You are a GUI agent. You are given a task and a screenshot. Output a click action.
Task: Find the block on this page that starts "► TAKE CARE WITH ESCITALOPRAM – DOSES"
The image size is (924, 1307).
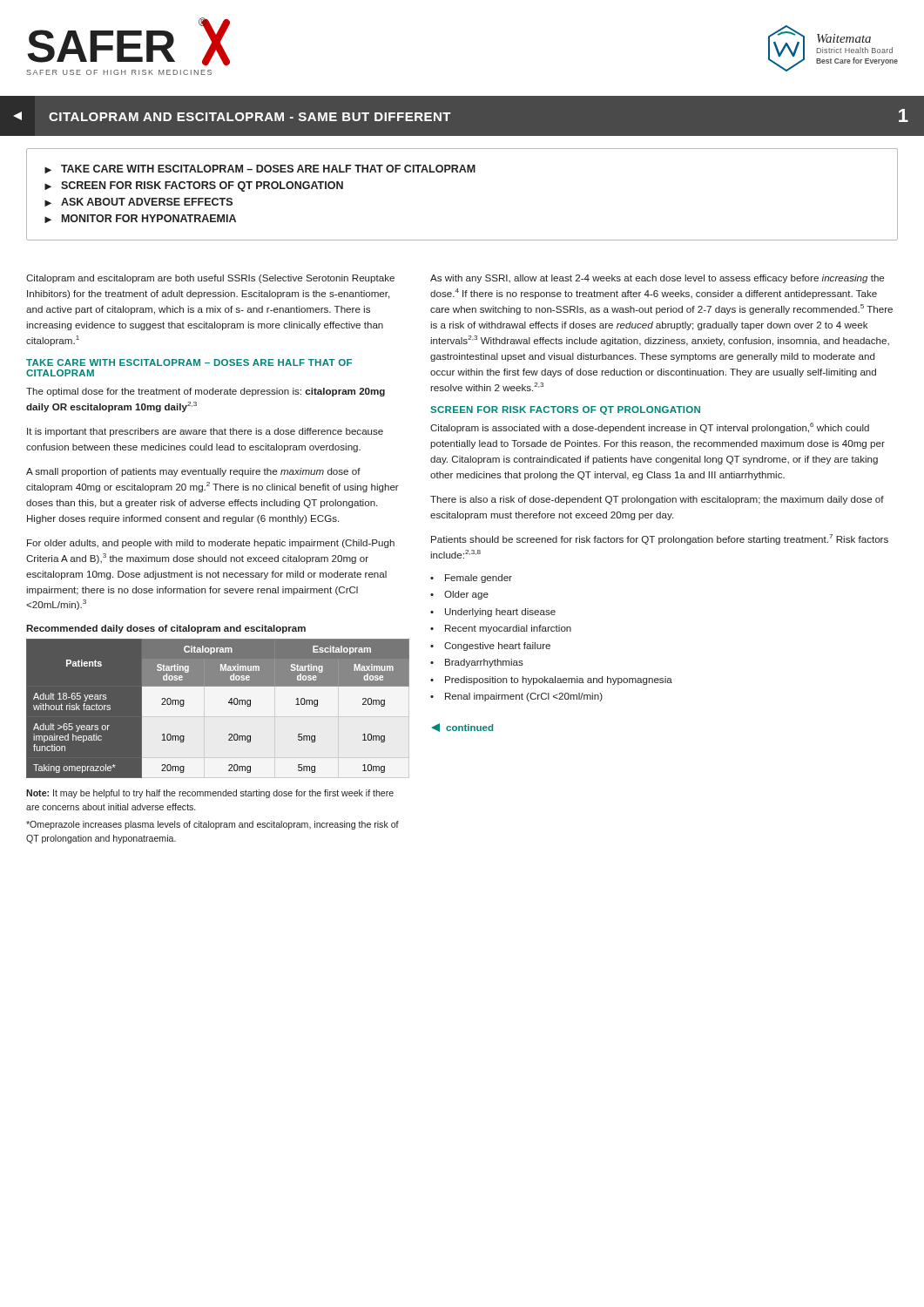[x=259, y=170]
